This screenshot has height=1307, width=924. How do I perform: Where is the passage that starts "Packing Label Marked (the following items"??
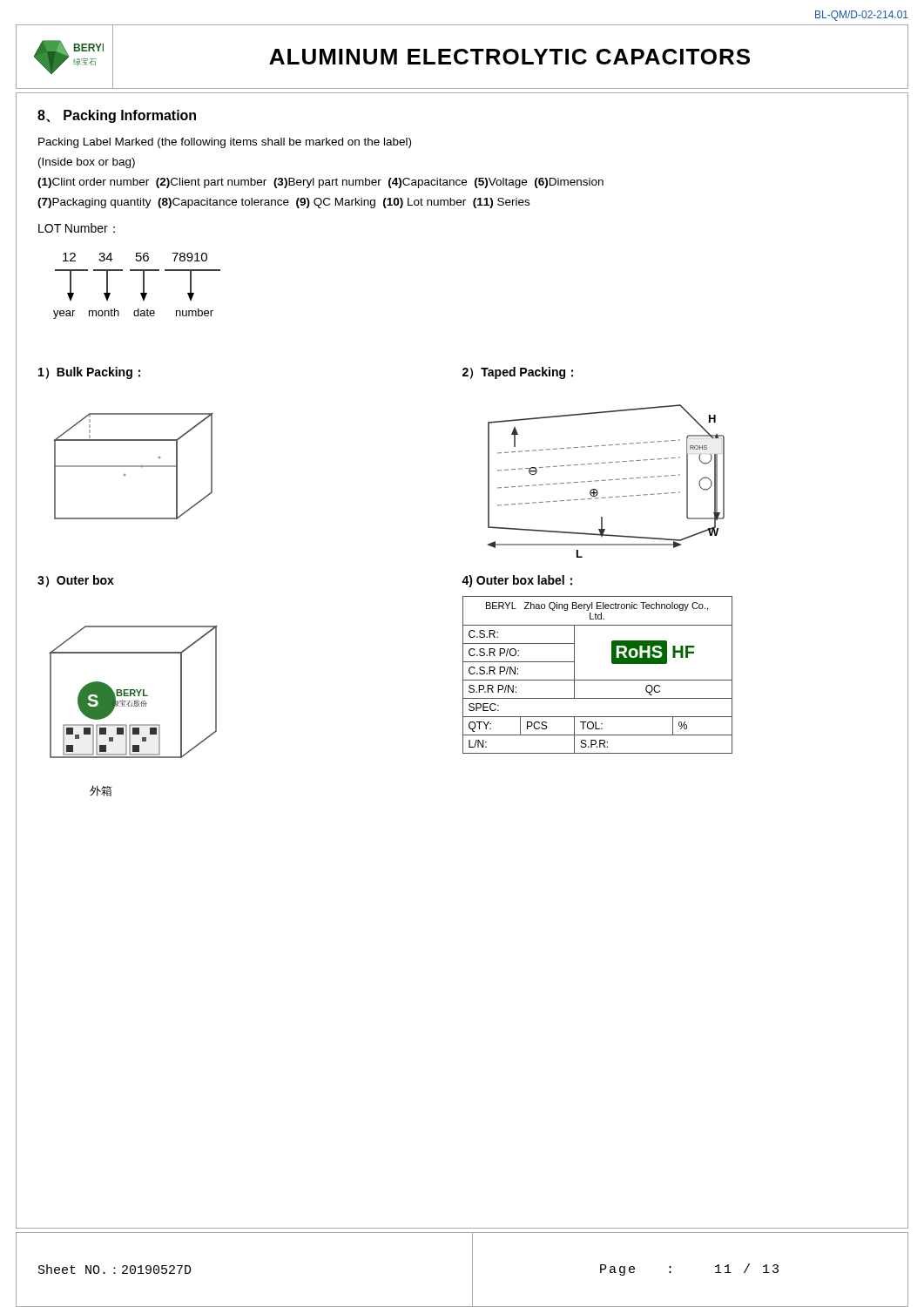321,172
